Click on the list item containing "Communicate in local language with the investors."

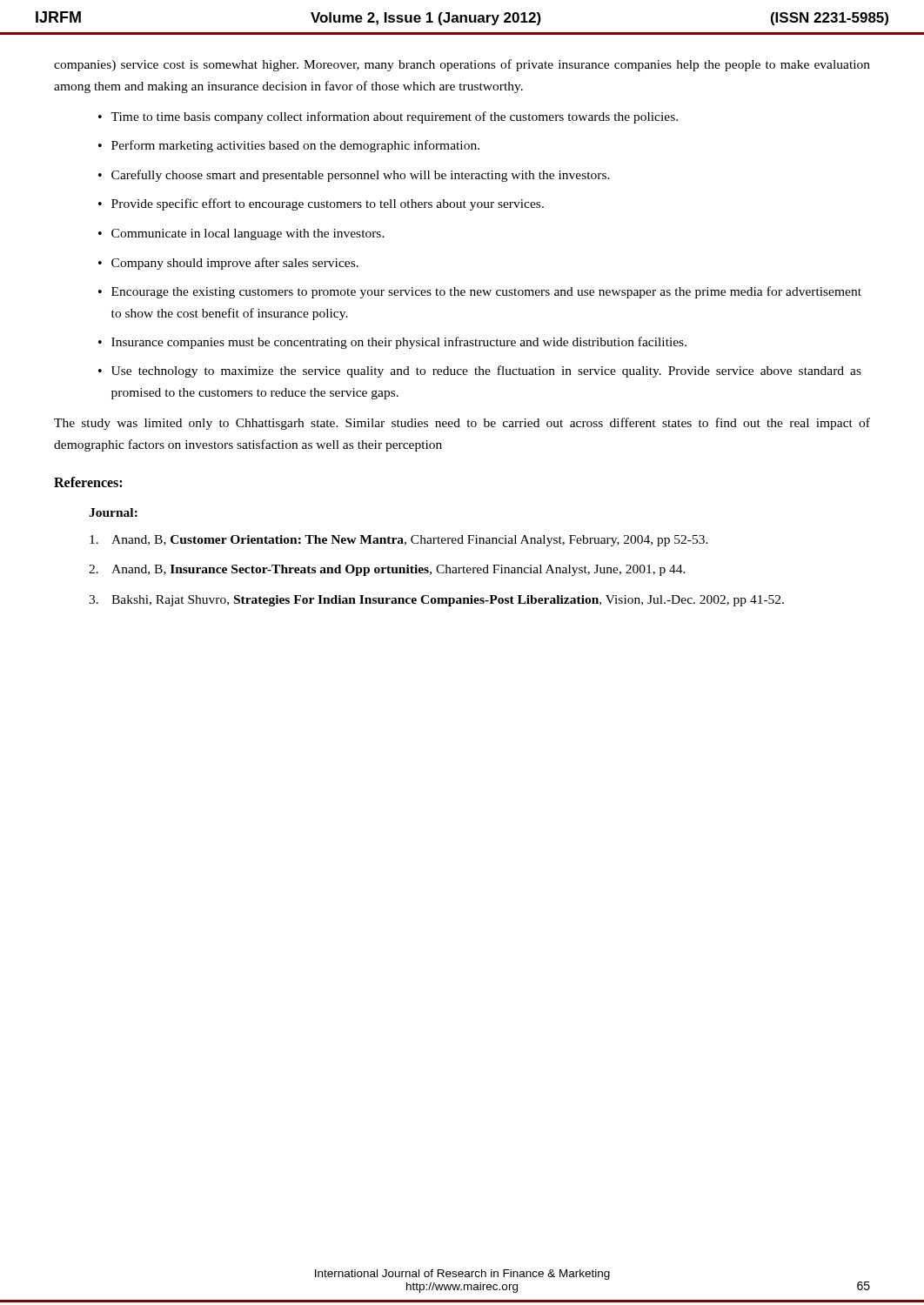(x=248, y=234)
